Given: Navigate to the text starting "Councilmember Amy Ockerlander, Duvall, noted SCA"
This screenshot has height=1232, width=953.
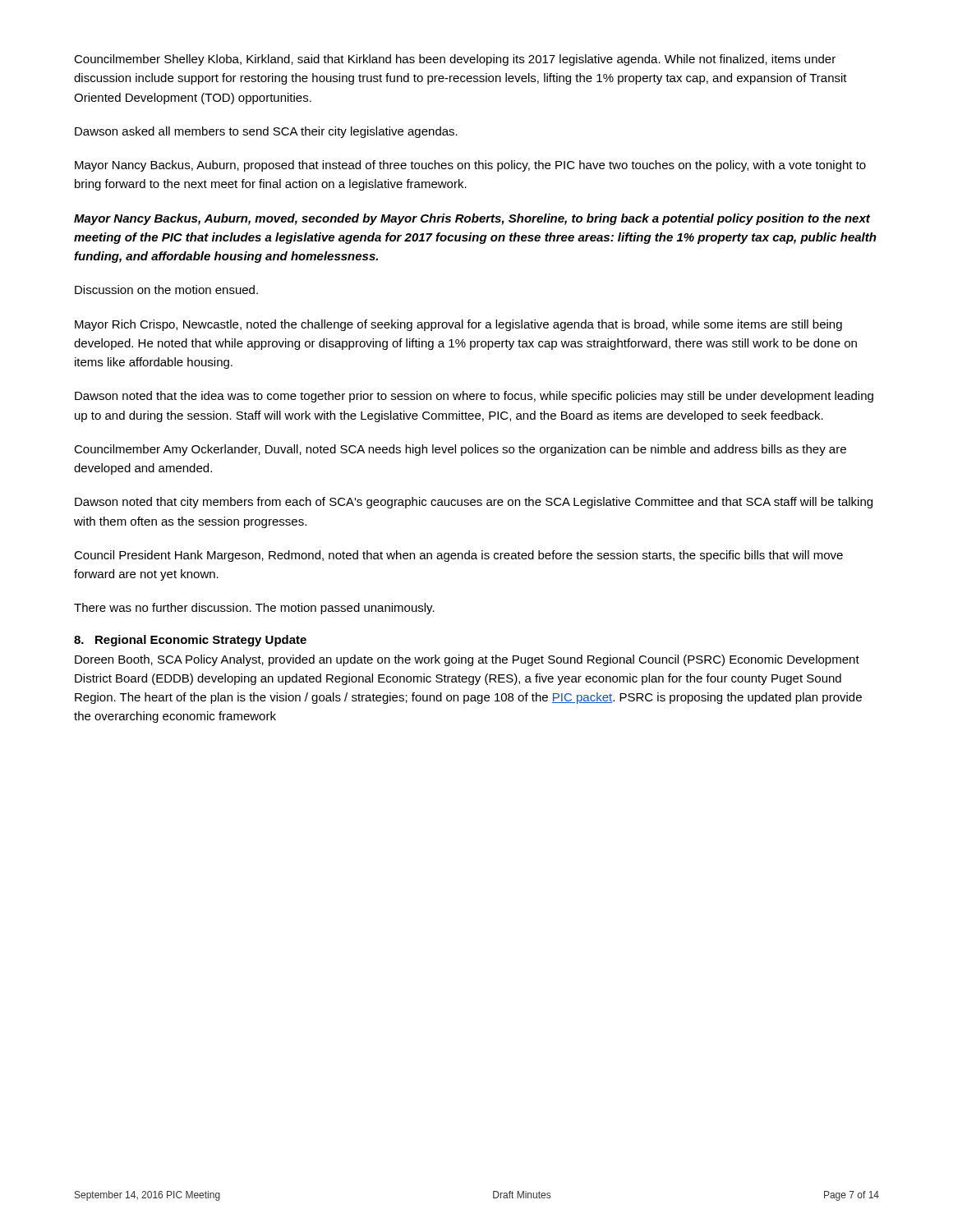Looking at the screenshot, I should [x=460, y=458].
